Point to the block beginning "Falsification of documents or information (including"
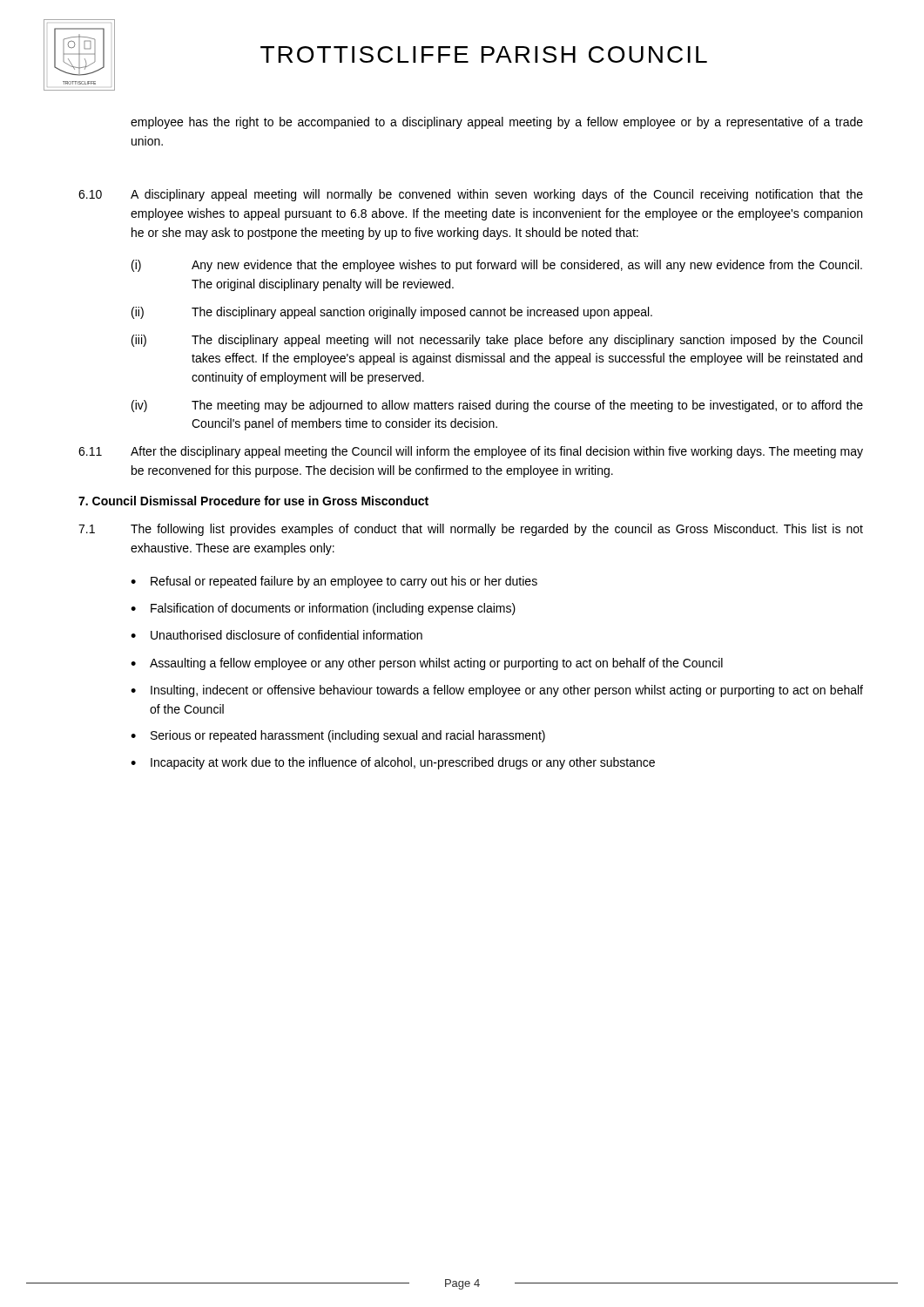The image size is (924, 1307). pos(333,608)
